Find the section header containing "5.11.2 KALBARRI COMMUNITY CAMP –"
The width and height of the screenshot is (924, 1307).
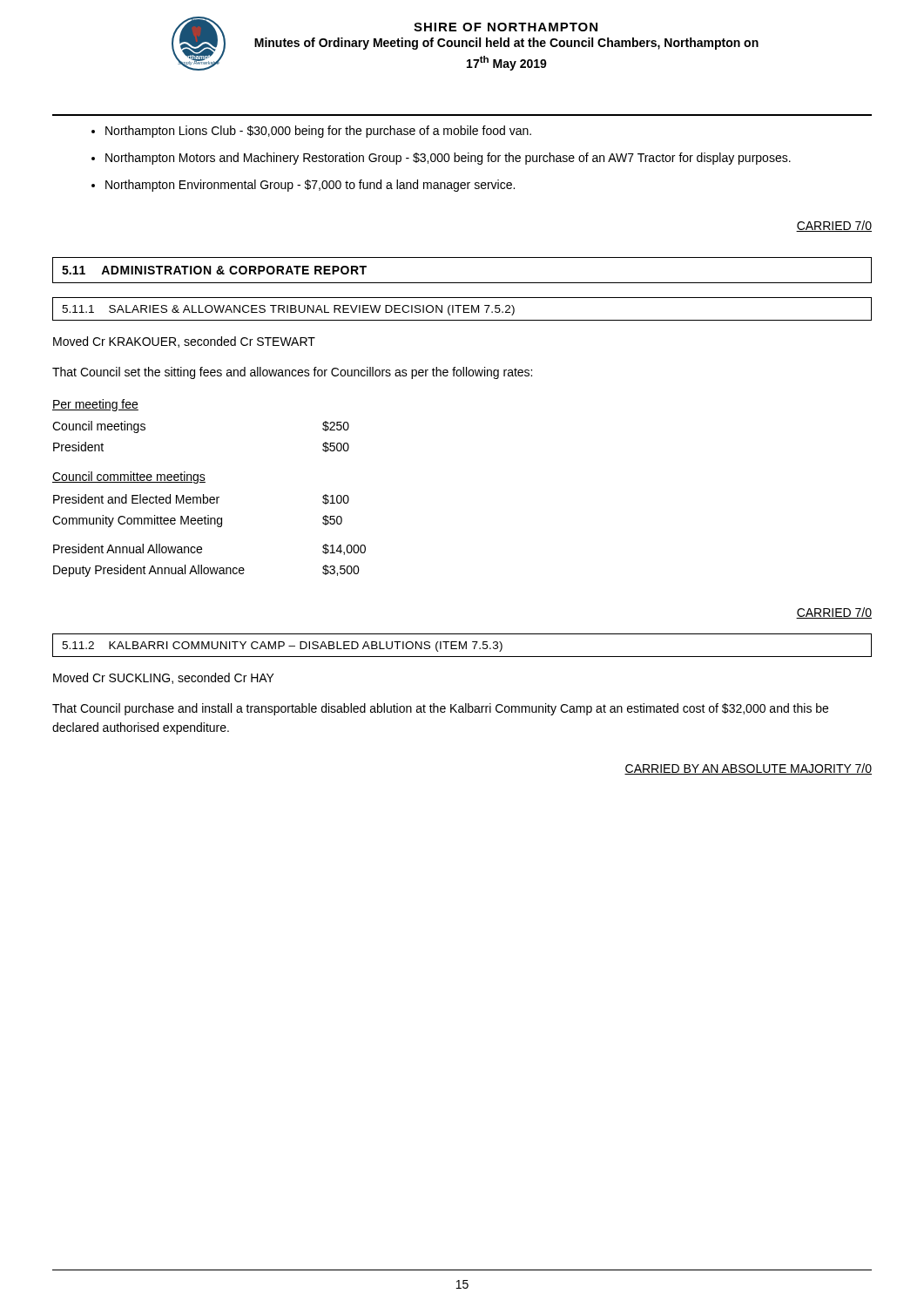283,645
